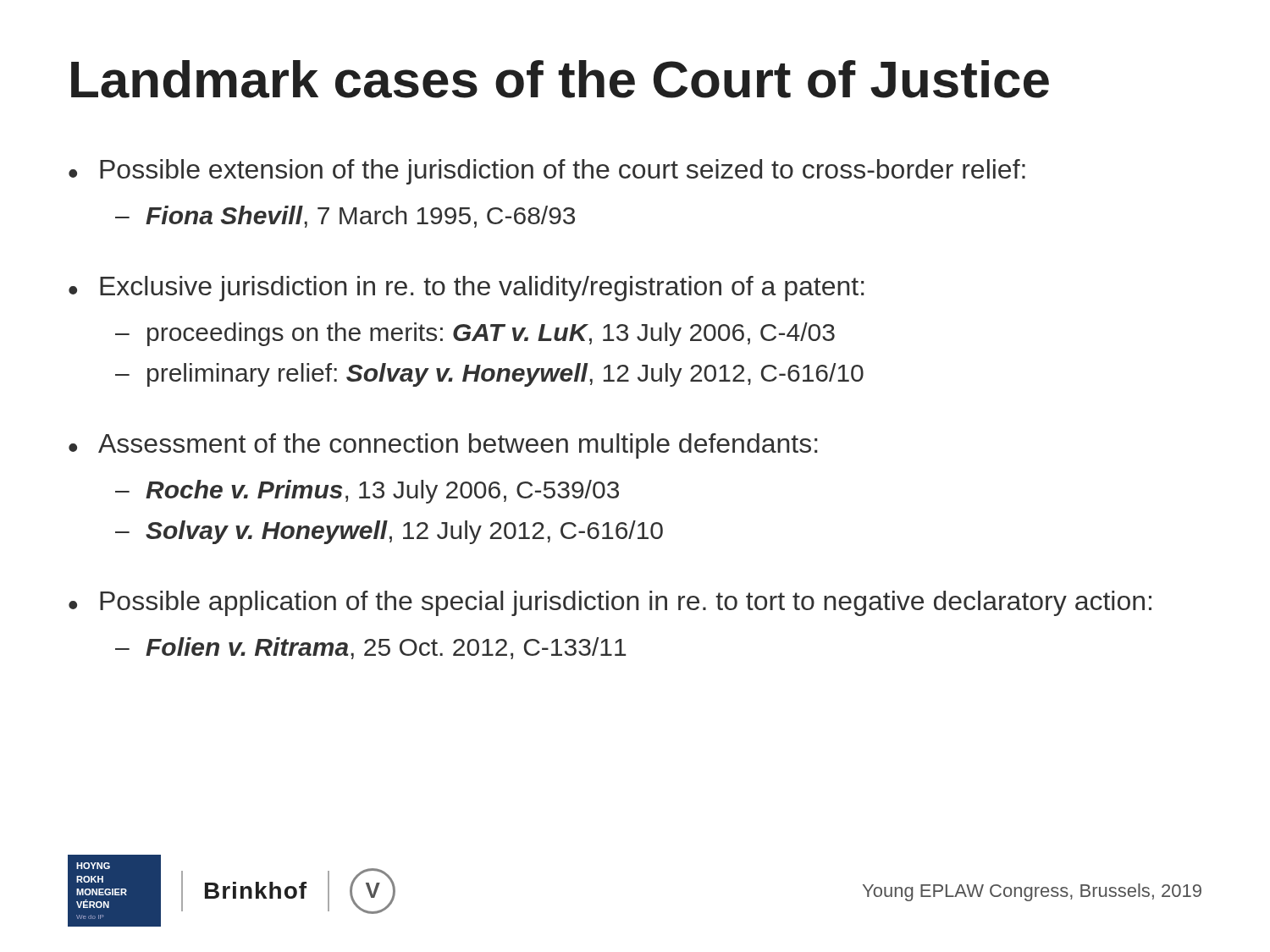Select the block starting "Landmark cases of"

[559, 80]
